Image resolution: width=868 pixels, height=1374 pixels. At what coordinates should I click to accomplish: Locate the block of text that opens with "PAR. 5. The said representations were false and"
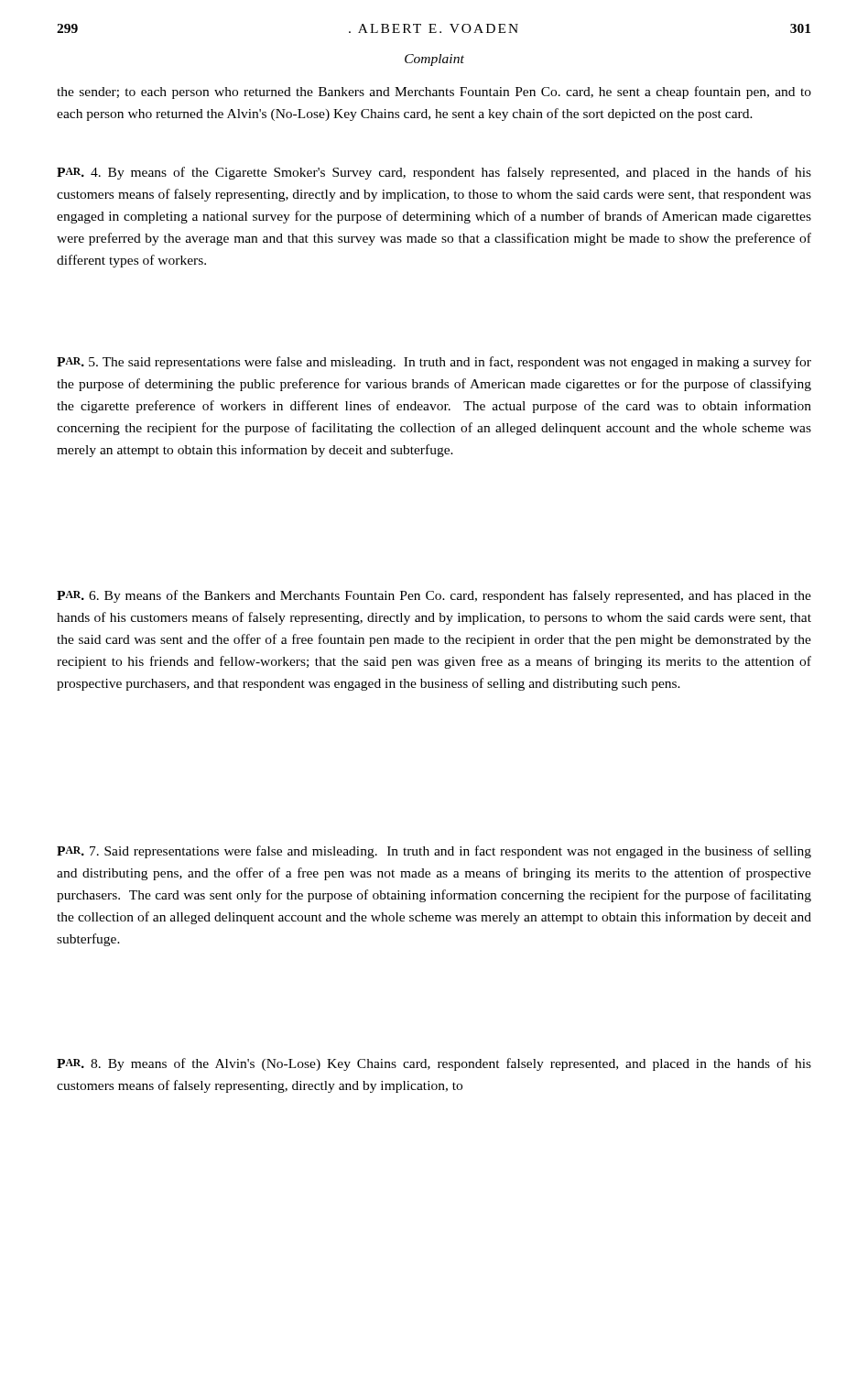[434, 405]
